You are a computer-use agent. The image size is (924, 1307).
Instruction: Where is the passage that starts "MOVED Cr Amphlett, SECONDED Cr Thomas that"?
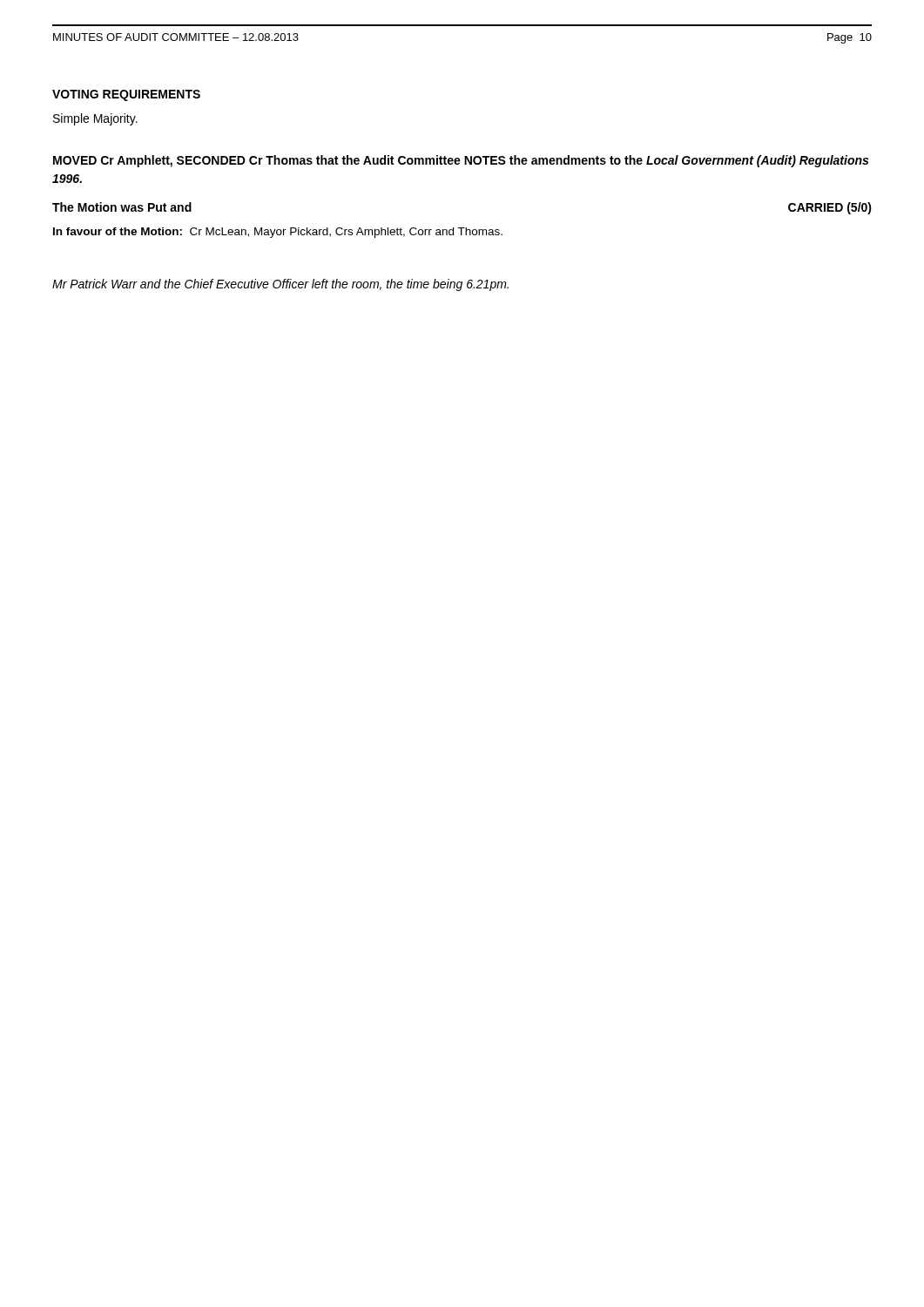(x=461, y=169)
